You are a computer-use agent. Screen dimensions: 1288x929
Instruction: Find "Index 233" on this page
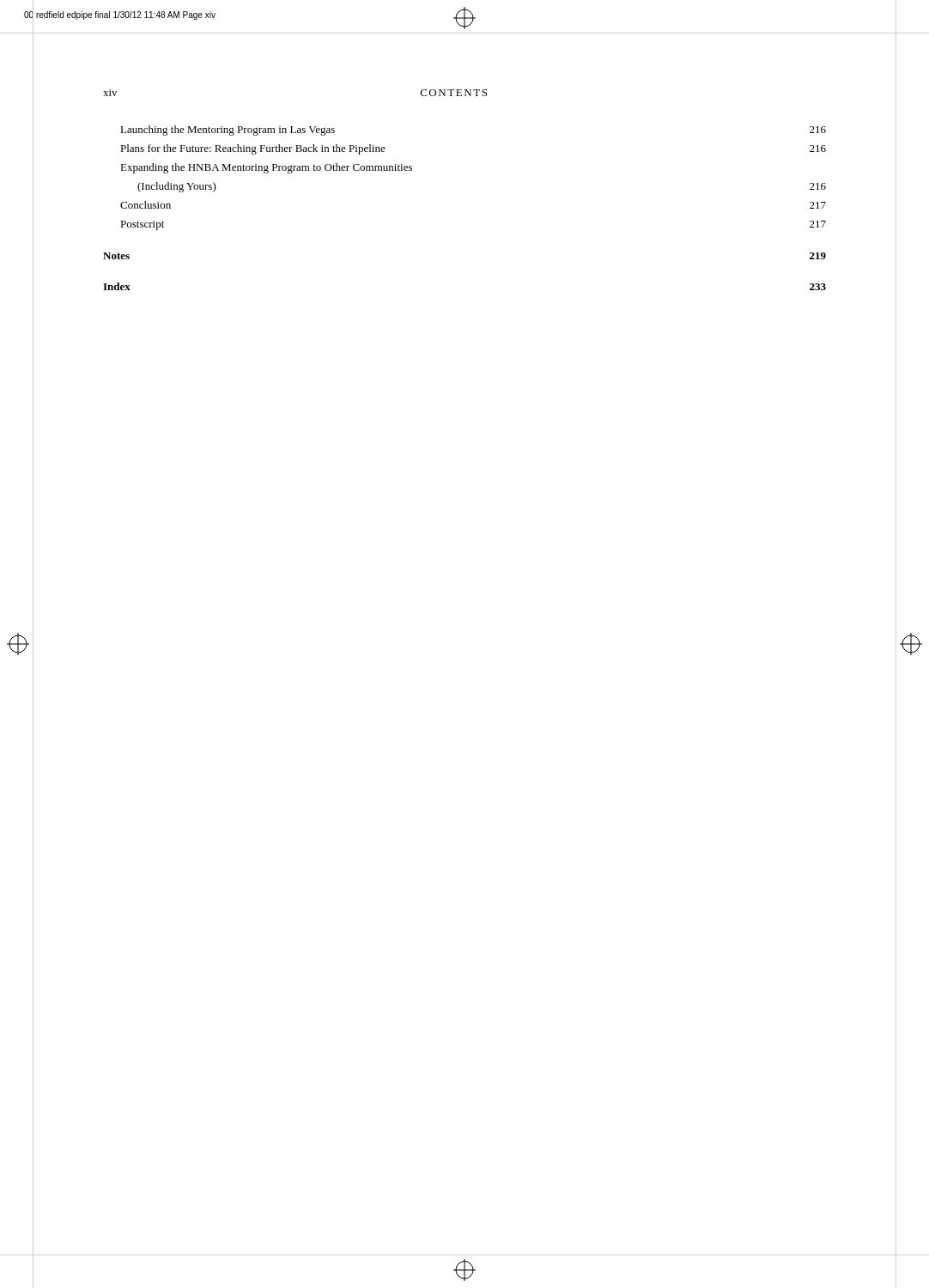[x=116, y=286]
